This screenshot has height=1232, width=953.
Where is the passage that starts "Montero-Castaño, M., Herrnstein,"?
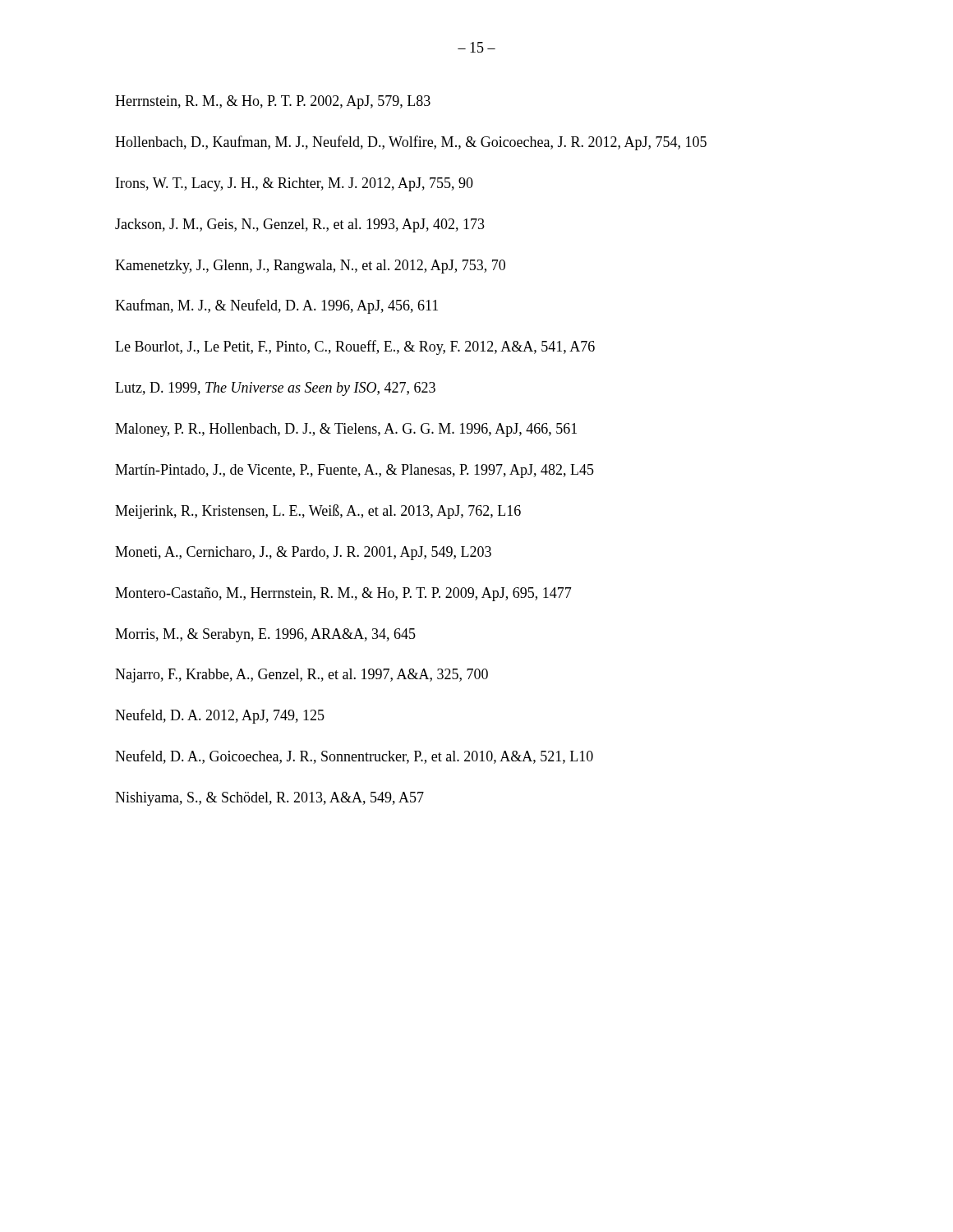tap(343, 593)
